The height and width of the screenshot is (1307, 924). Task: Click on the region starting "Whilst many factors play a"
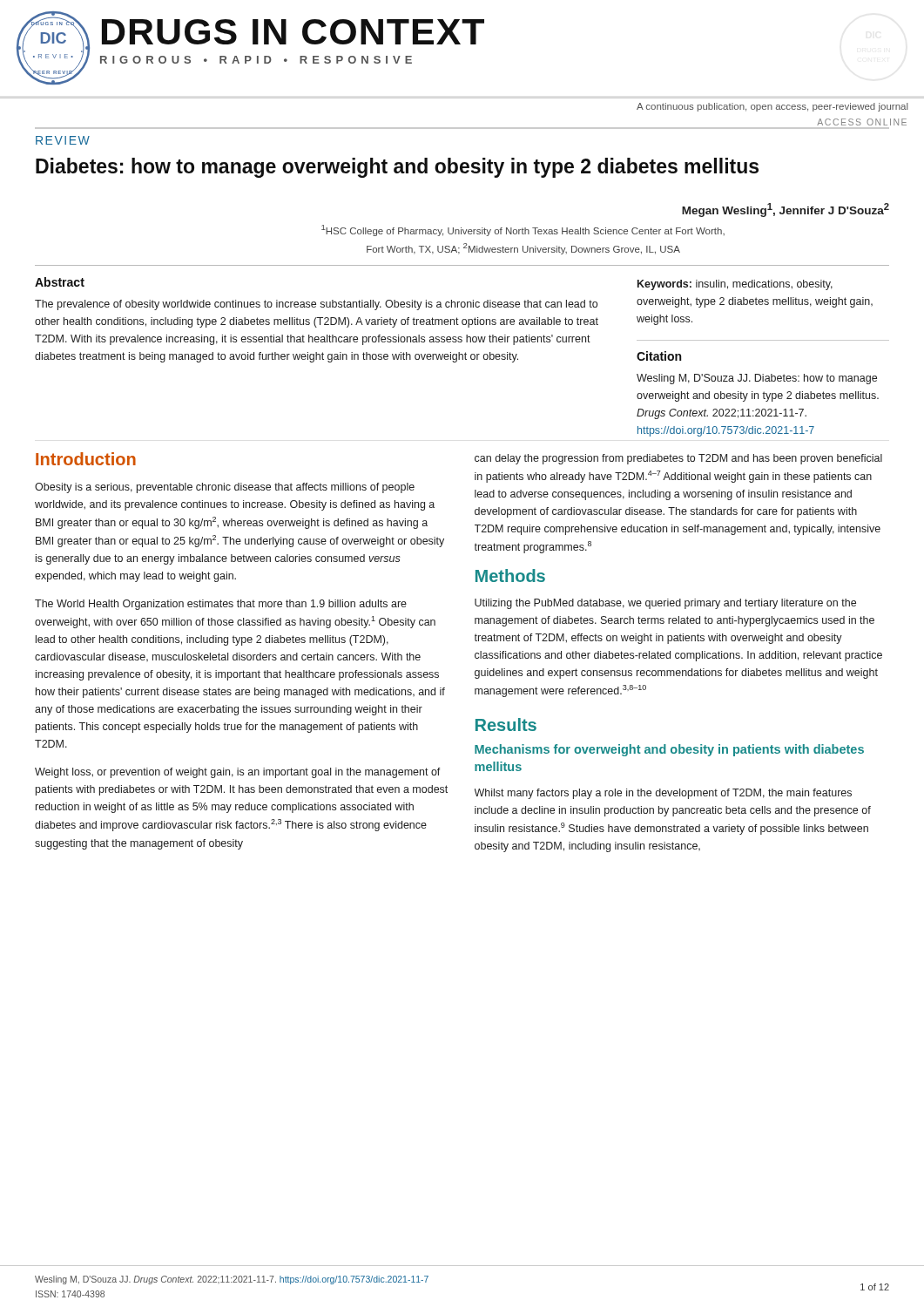(x=672, y=819)
